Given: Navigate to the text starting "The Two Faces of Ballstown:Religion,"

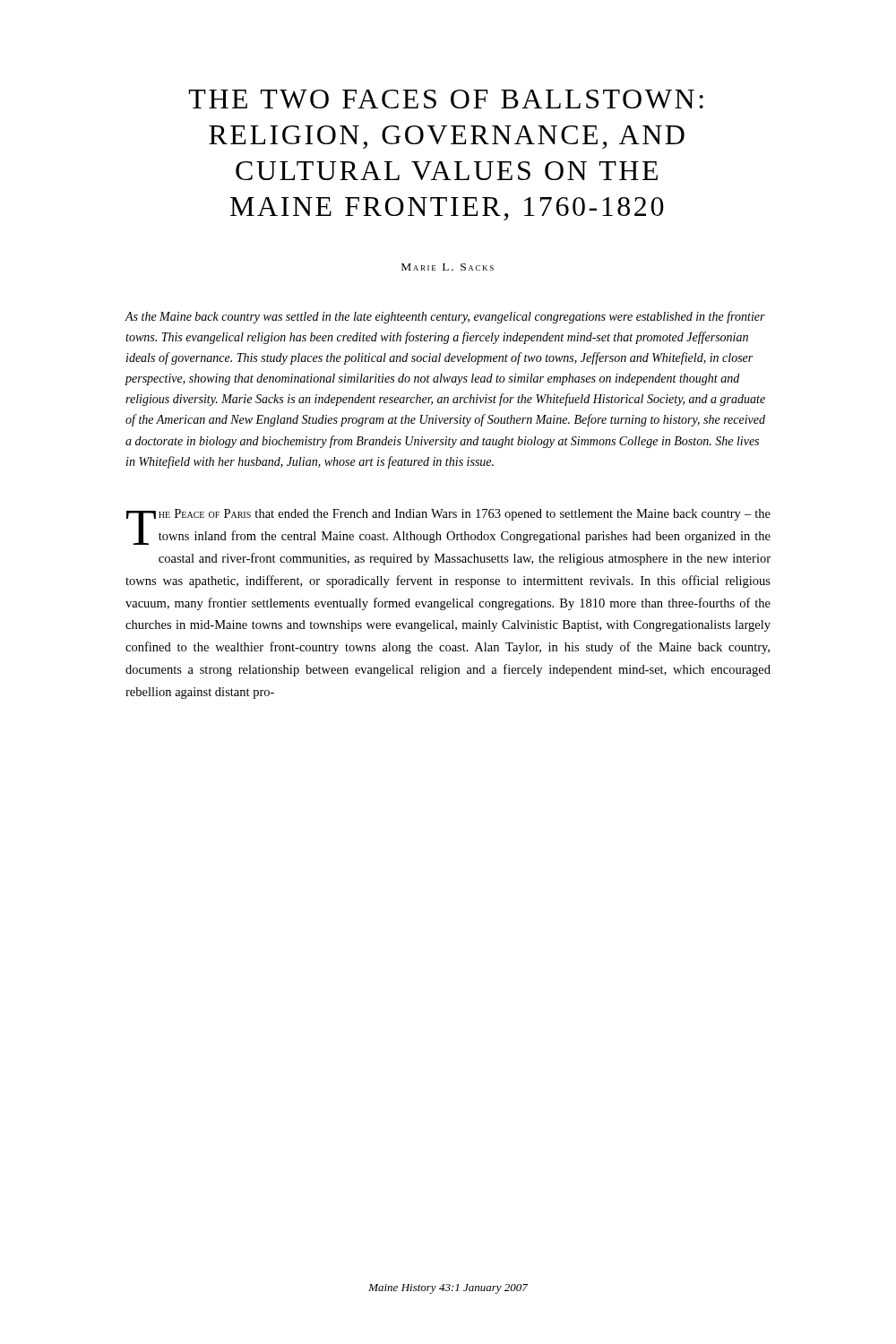Looking at the screenshot, I should pos(448,152).
